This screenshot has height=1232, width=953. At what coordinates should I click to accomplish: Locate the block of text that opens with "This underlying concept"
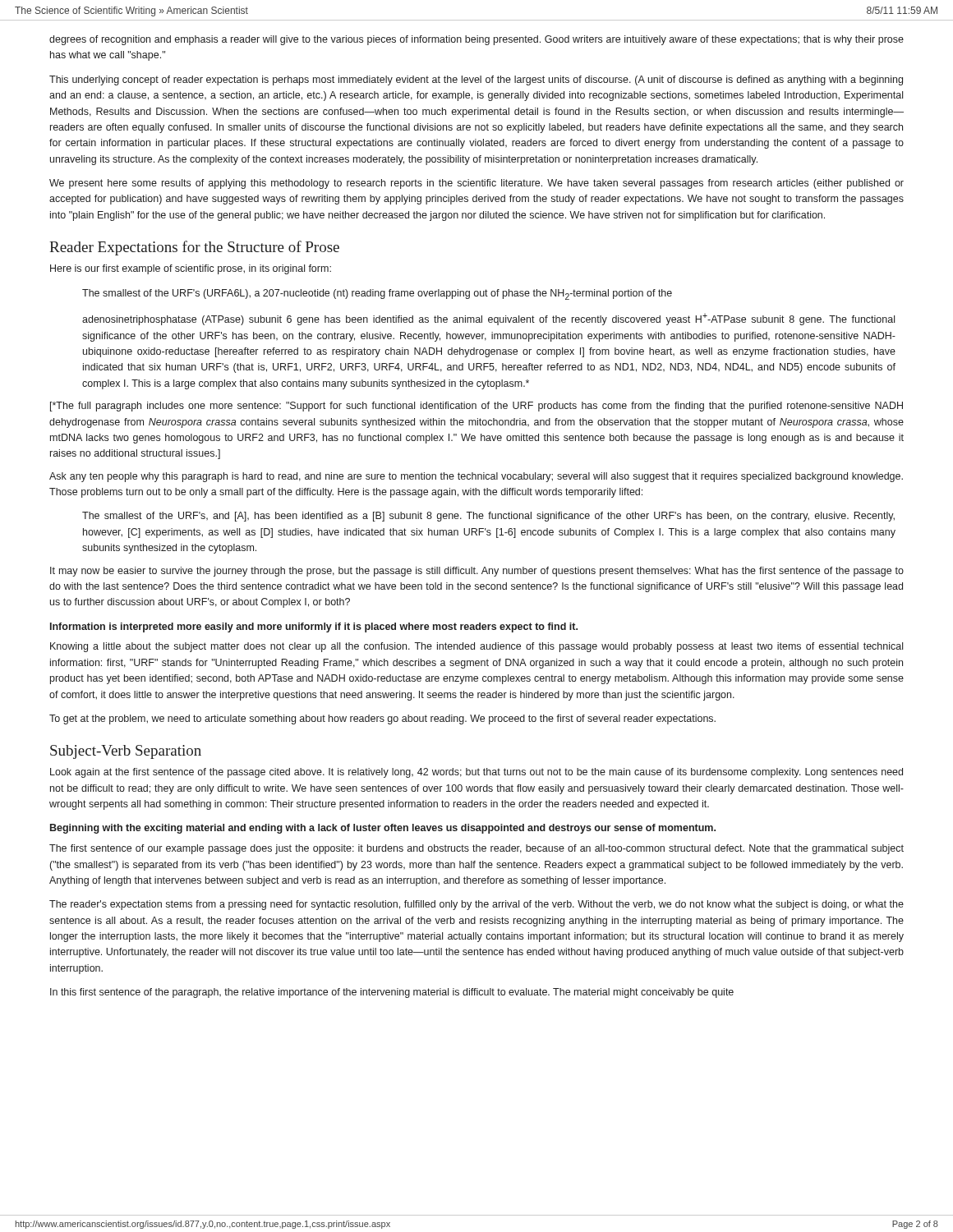pyautogui.click(x=476, y=119)
